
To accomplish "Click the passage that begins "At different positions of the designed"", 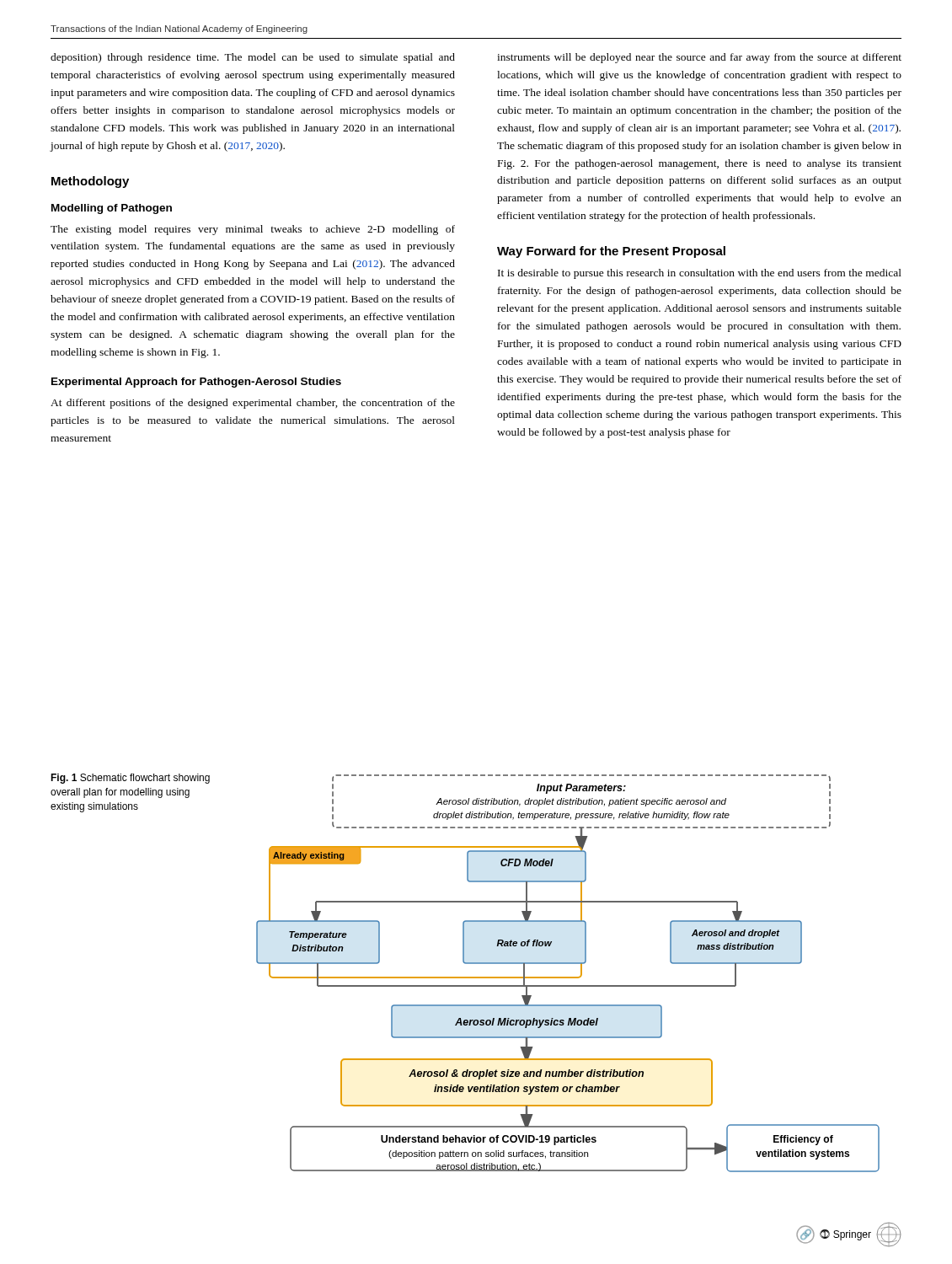I will [x=253, y=420].
